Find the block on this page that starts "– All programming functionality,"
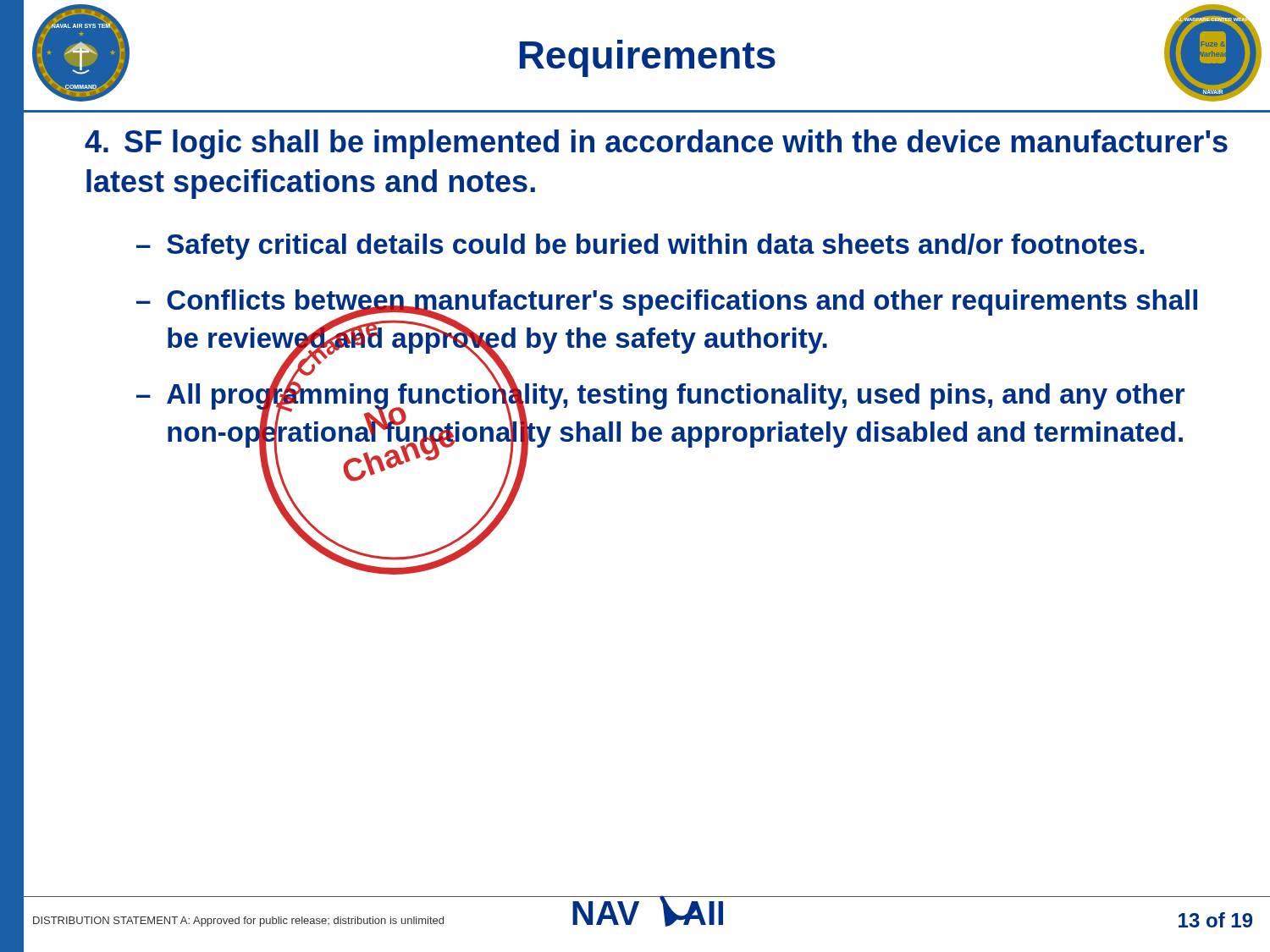Viewport: 1270px width, 952px height. point(686,414)
